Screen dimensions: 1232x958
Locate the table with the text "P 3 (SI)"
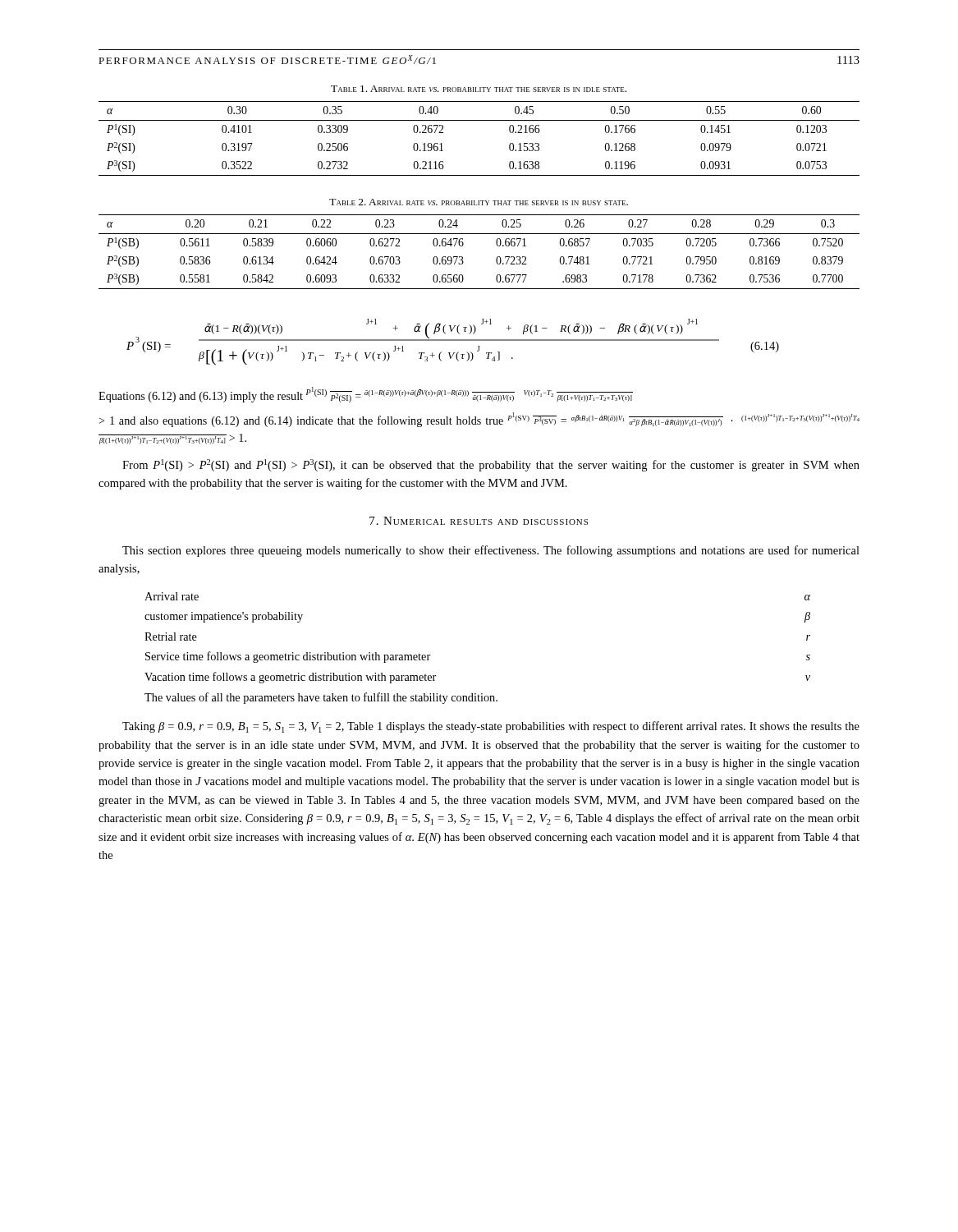pos(479,138)
